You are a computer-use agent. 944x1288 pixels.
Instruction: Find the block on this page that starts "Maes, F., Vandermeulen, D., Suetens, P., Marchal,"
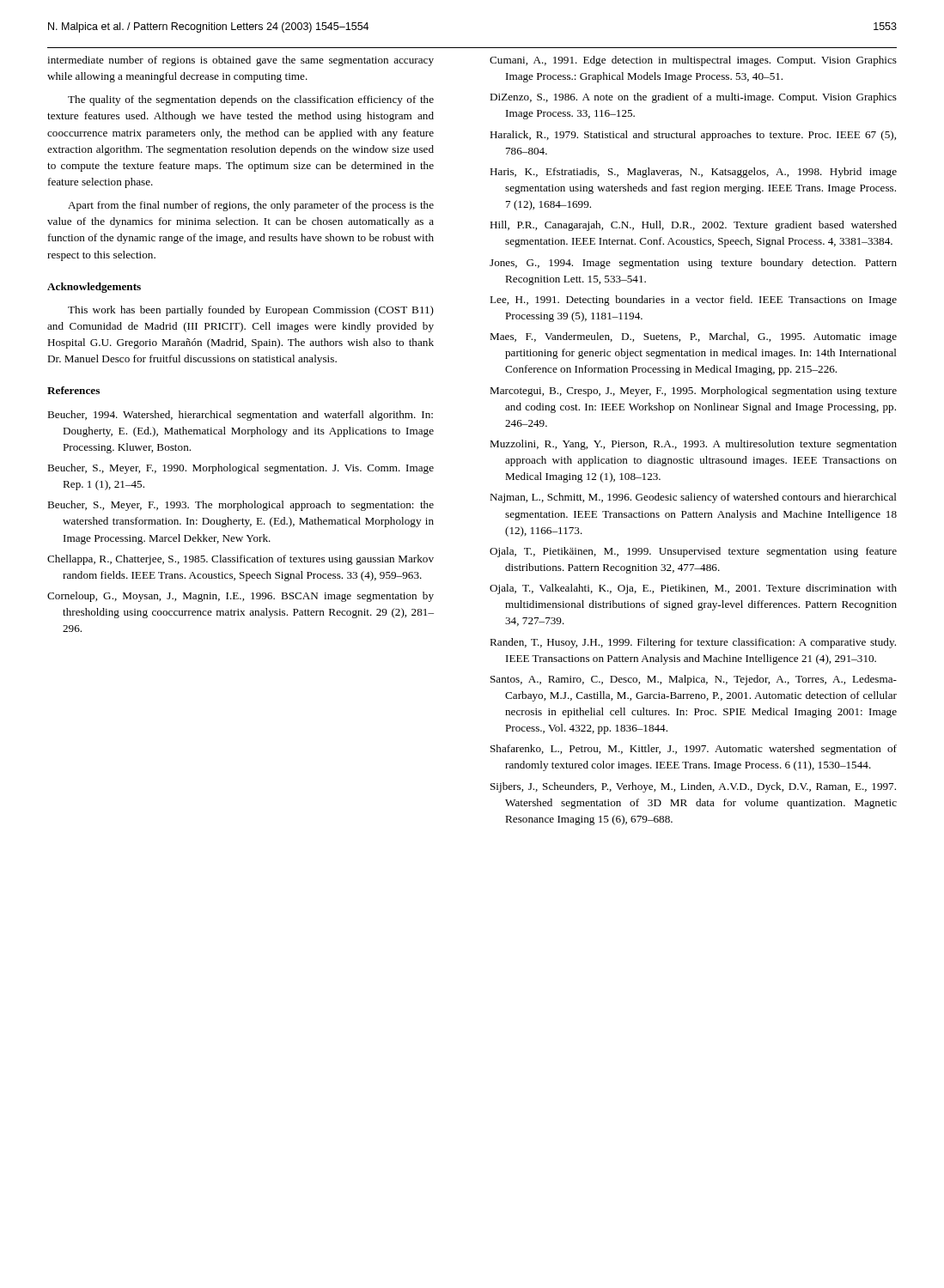click(693, 353)
